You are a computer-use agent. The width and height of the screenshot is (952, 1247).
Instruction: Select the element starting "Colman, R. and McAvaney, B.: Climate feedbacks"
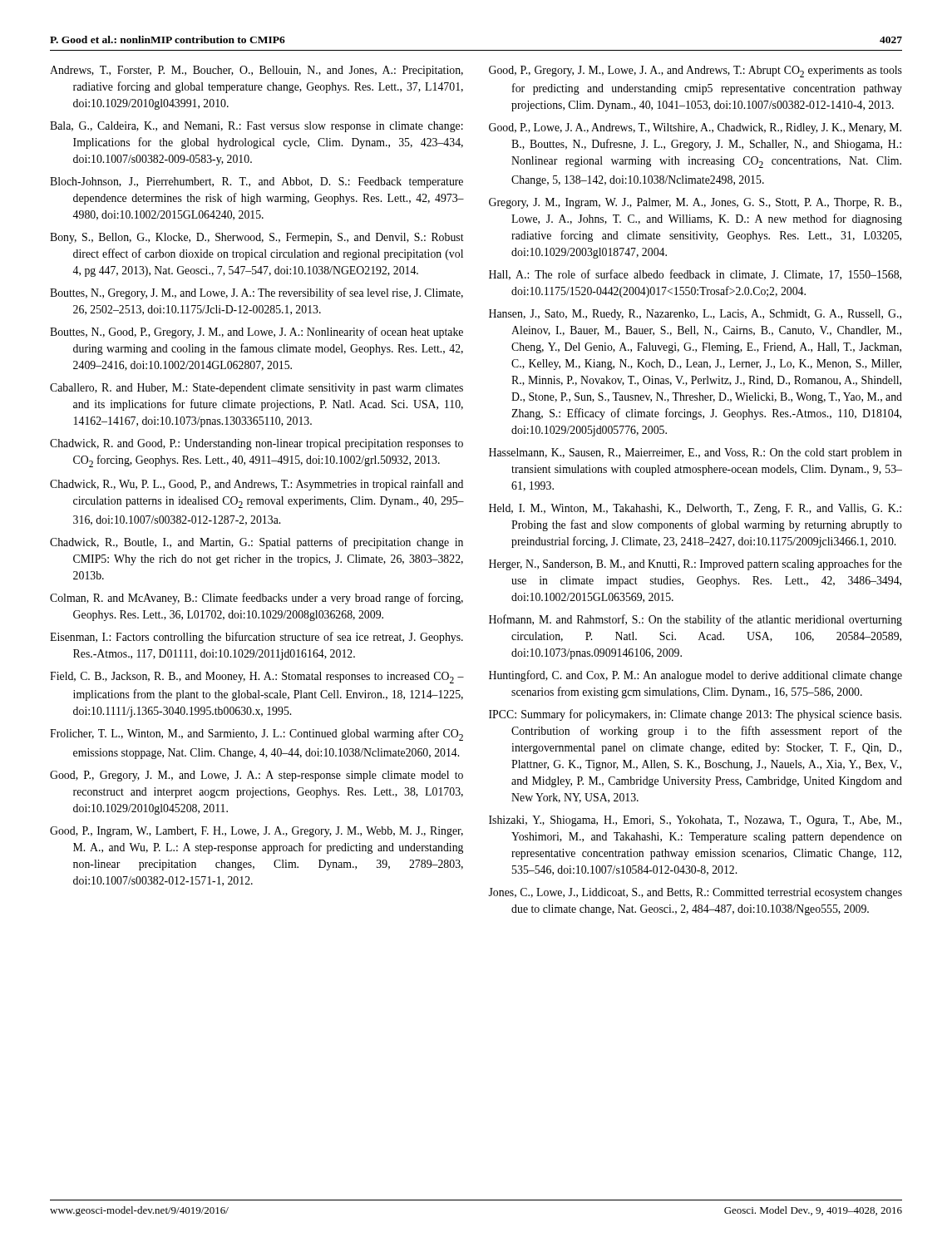point(257,606)
